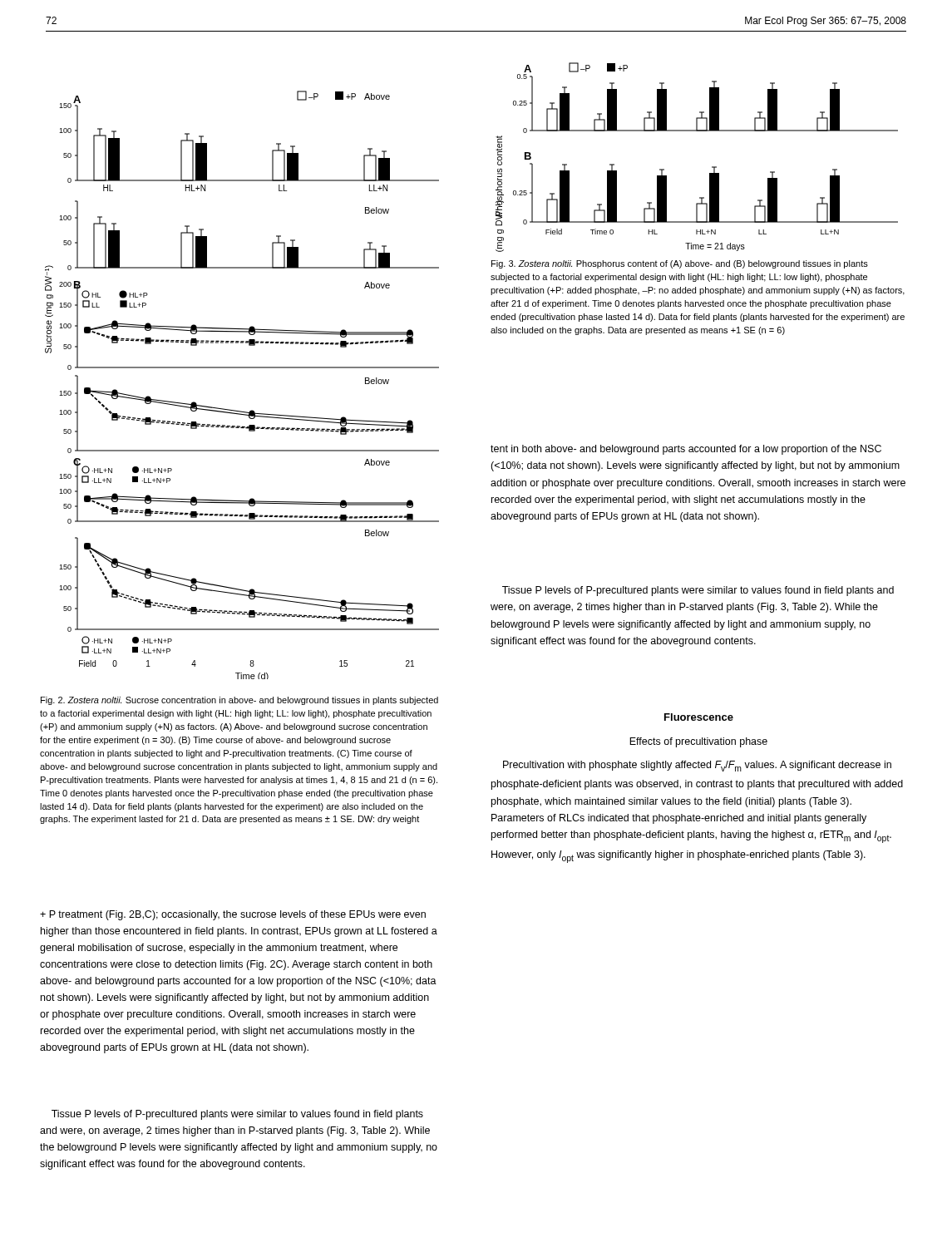Locate the caption that opens with "Fig. 2. Zostera noltii. Sucrose concentration in above-"
Image resolution: width=952 pixels, height=1247 pixels.
(239, 760)
